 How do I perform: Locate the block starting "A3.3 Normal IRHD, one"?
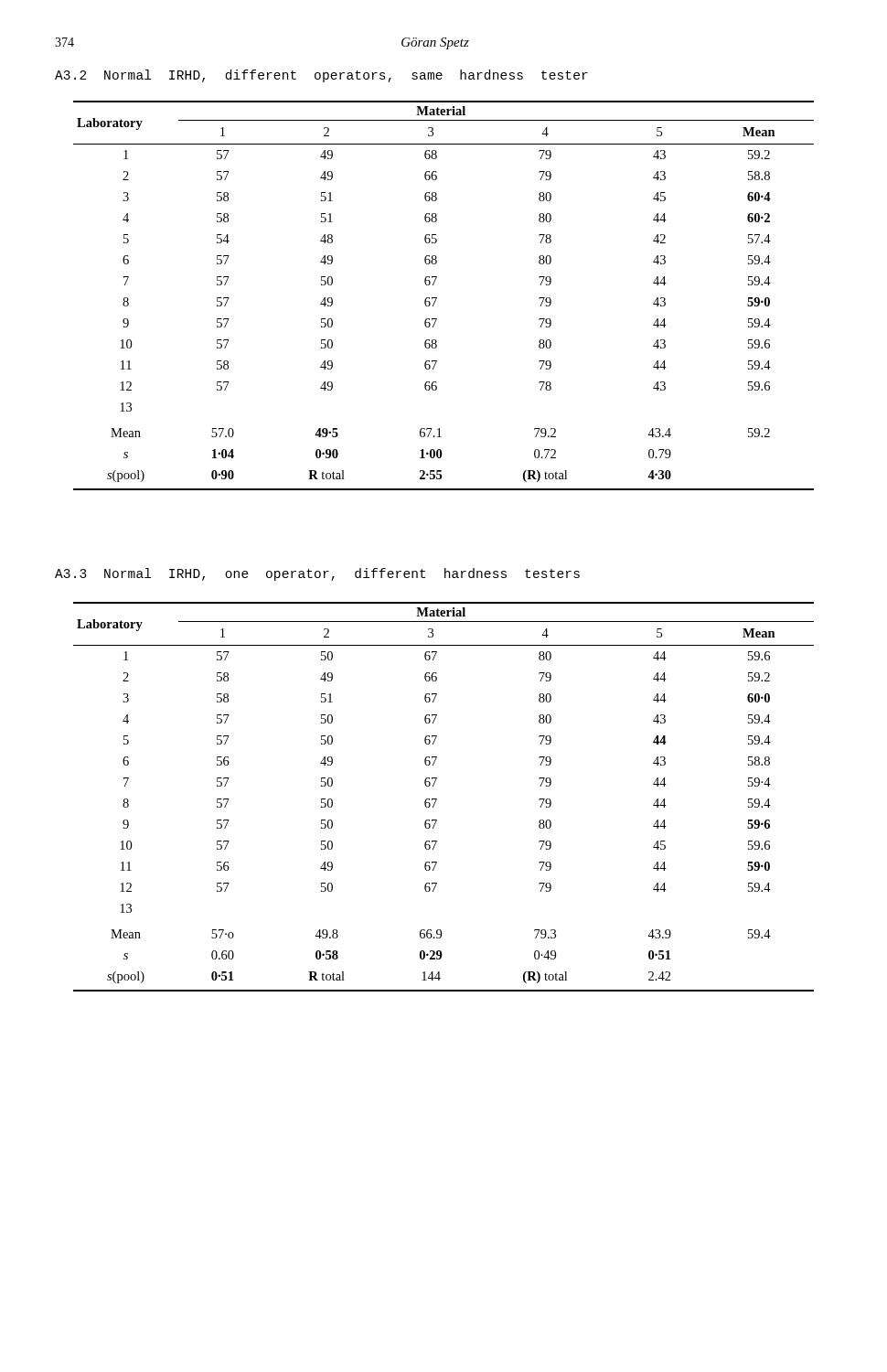pyautogui.click(x=318, y=574)
